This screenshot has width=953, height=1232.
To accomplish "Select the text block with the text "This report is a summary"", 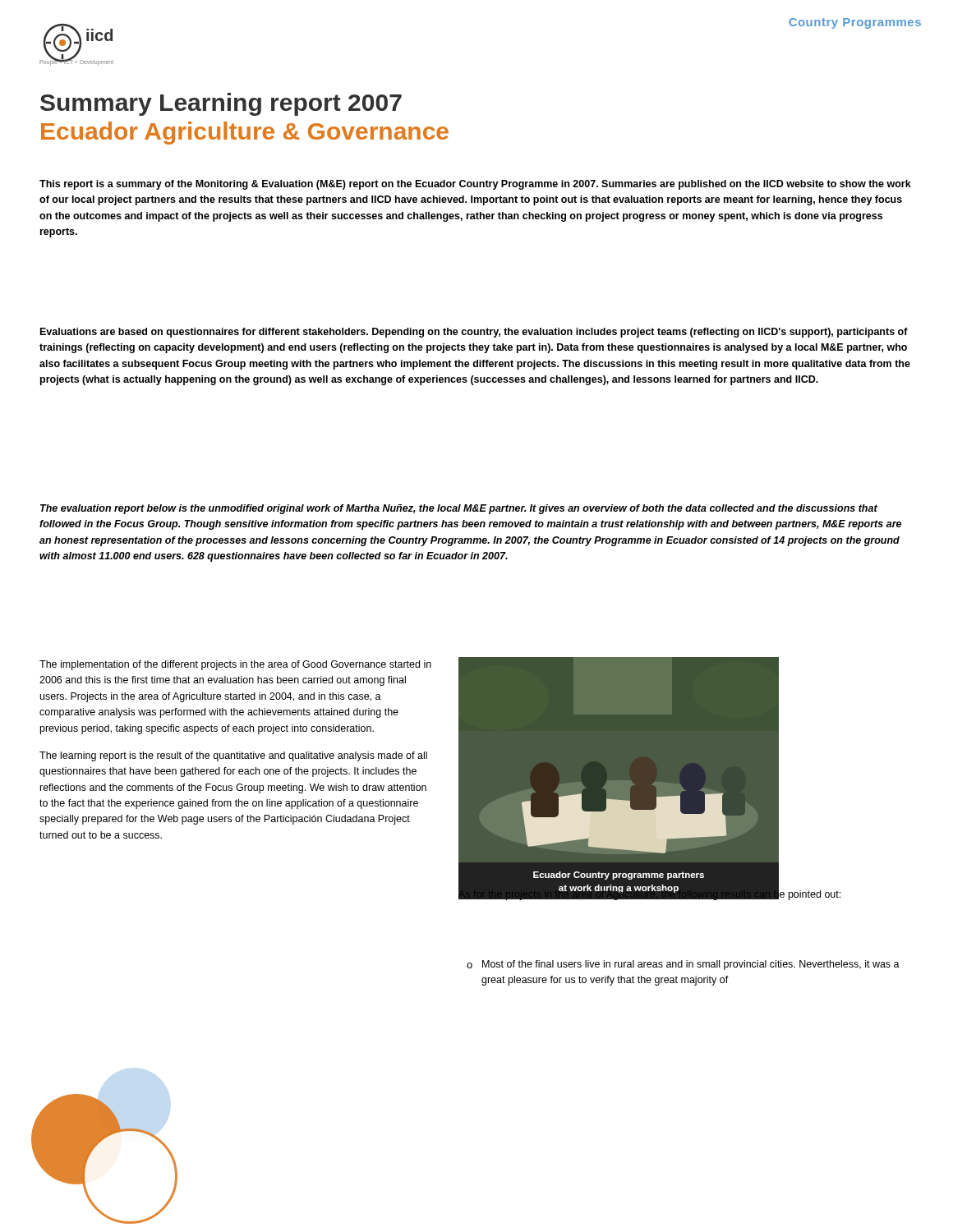I will click(x=475, y=208).
